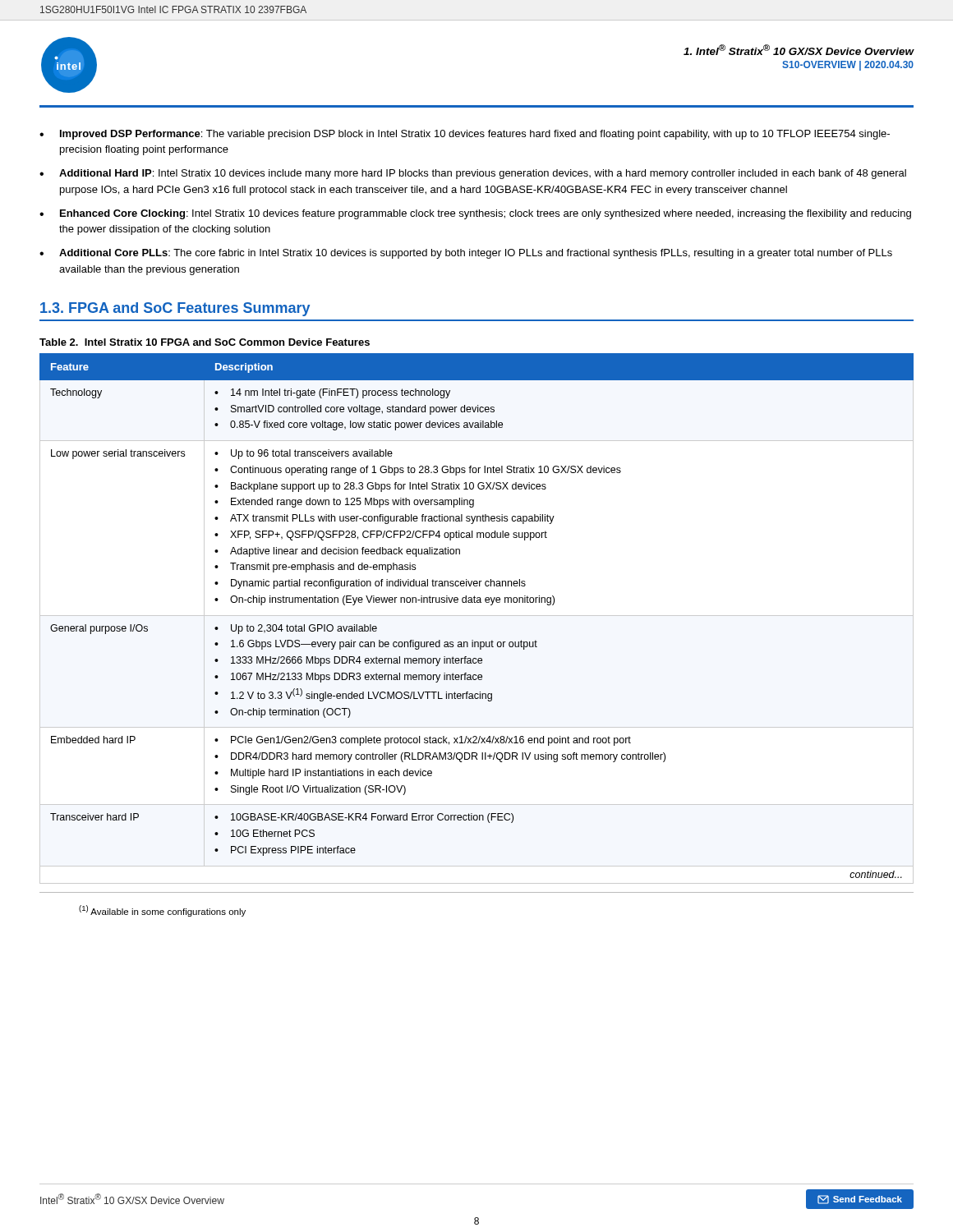This screenshot has width=953, height=1232.
Task: Locate the caption that opens with "Table 2. Intel Stratix 10"
Action: 205,342
